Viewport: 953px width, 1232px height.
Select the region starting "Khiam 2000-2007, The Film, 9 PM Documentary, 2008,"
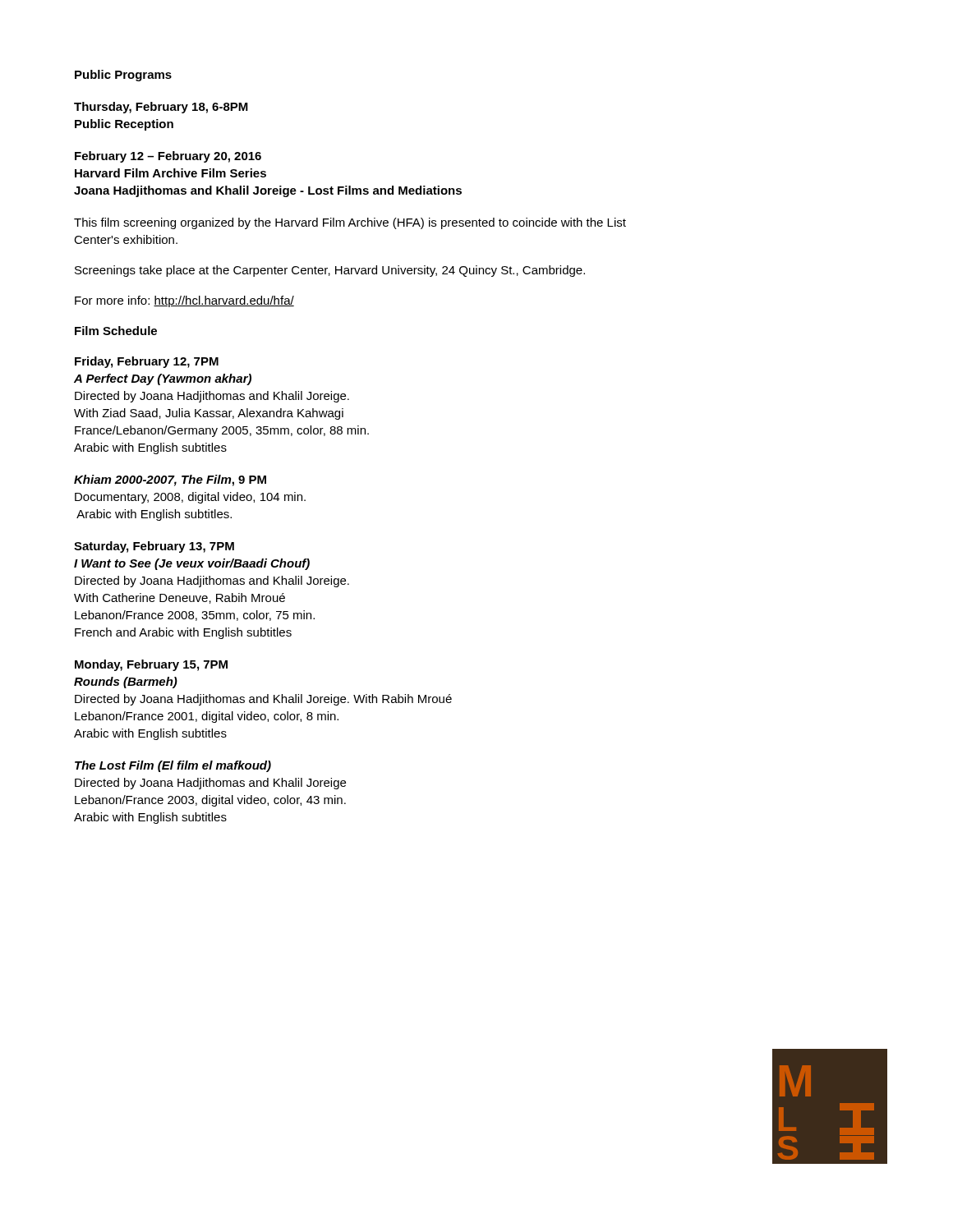[170, 480]
